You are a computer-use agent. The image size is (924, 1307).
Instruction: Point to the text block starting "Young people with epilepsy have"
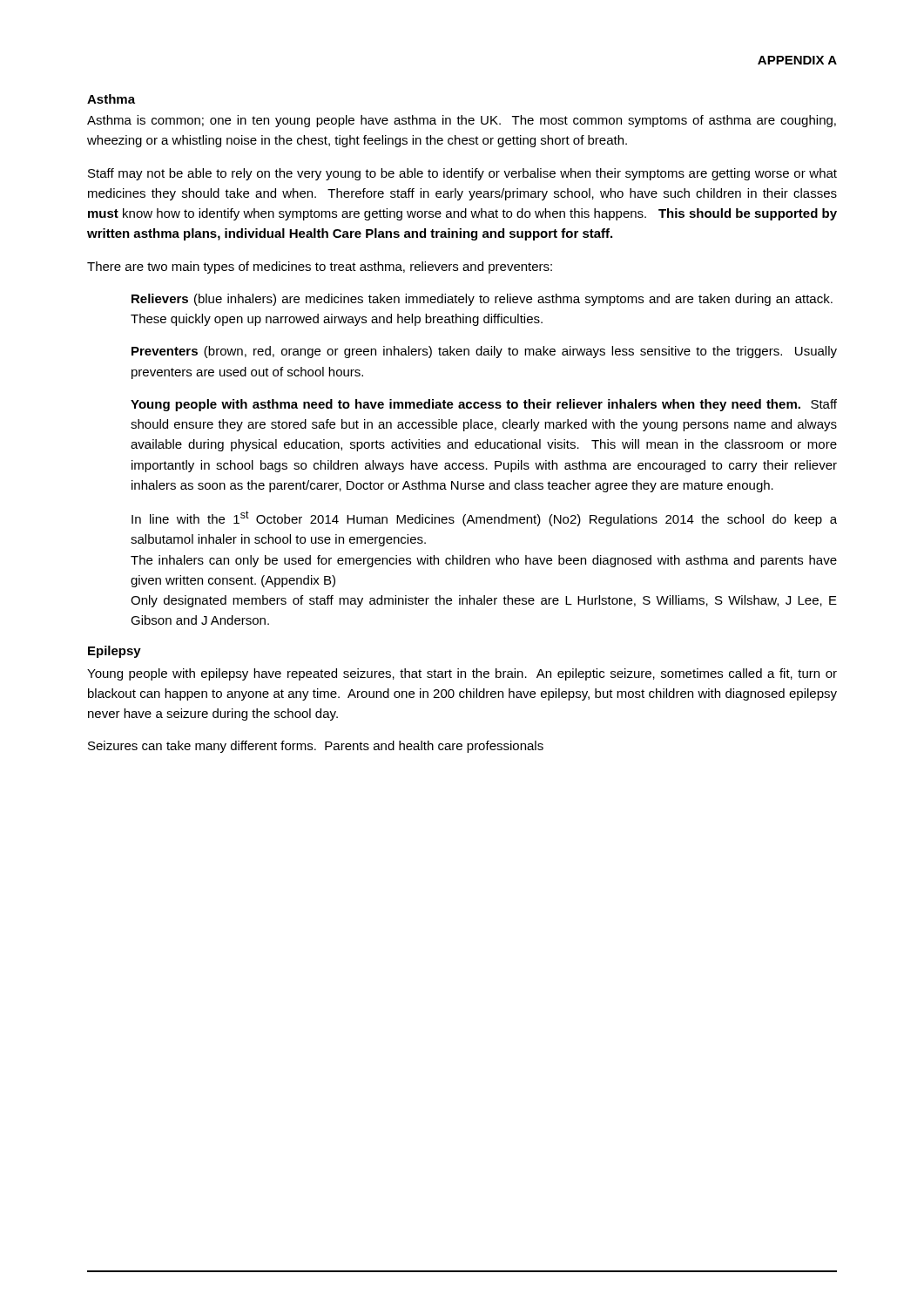click(462, 693)
